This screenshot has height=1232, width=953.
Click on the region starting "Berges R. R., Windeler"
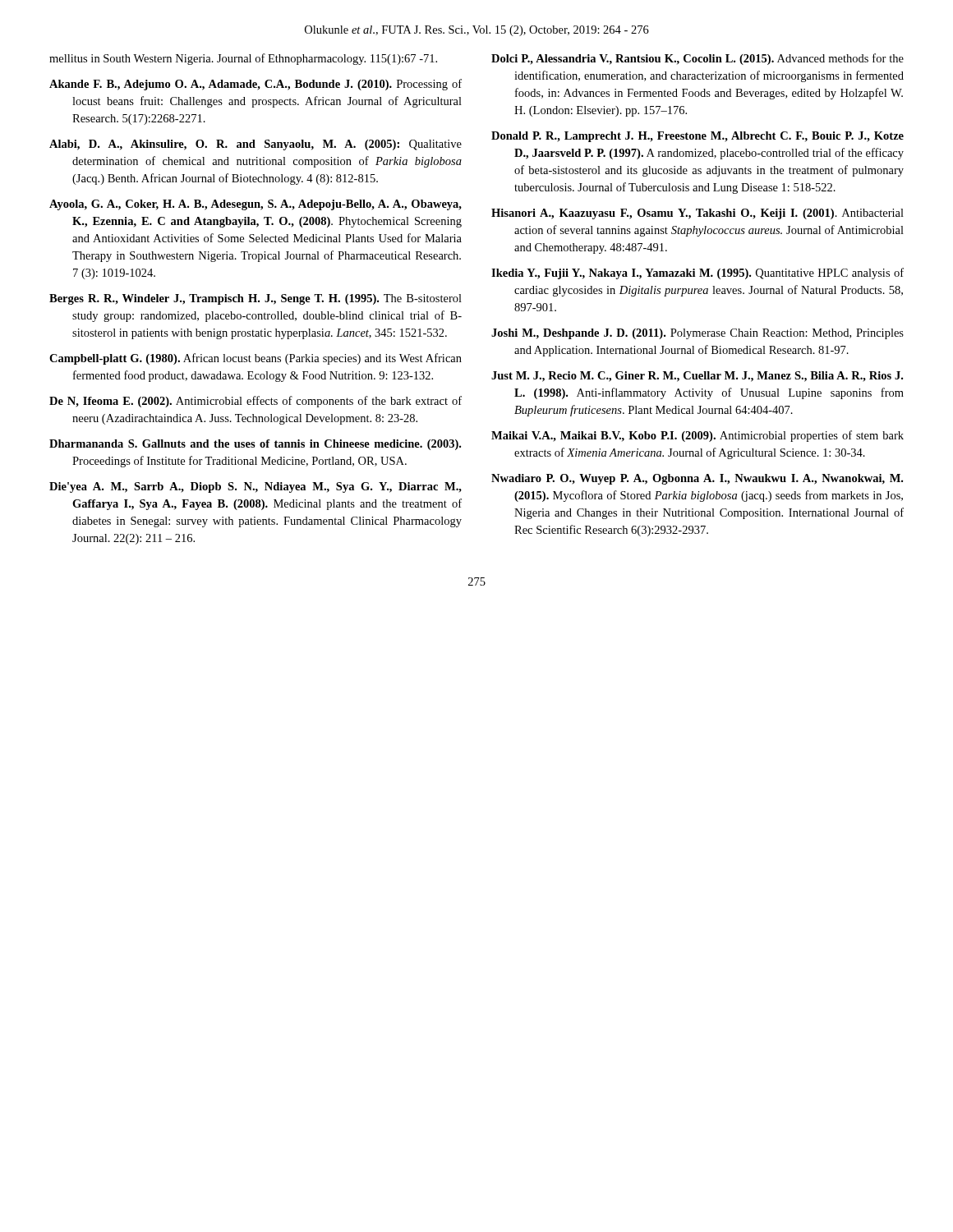(255, 316)
